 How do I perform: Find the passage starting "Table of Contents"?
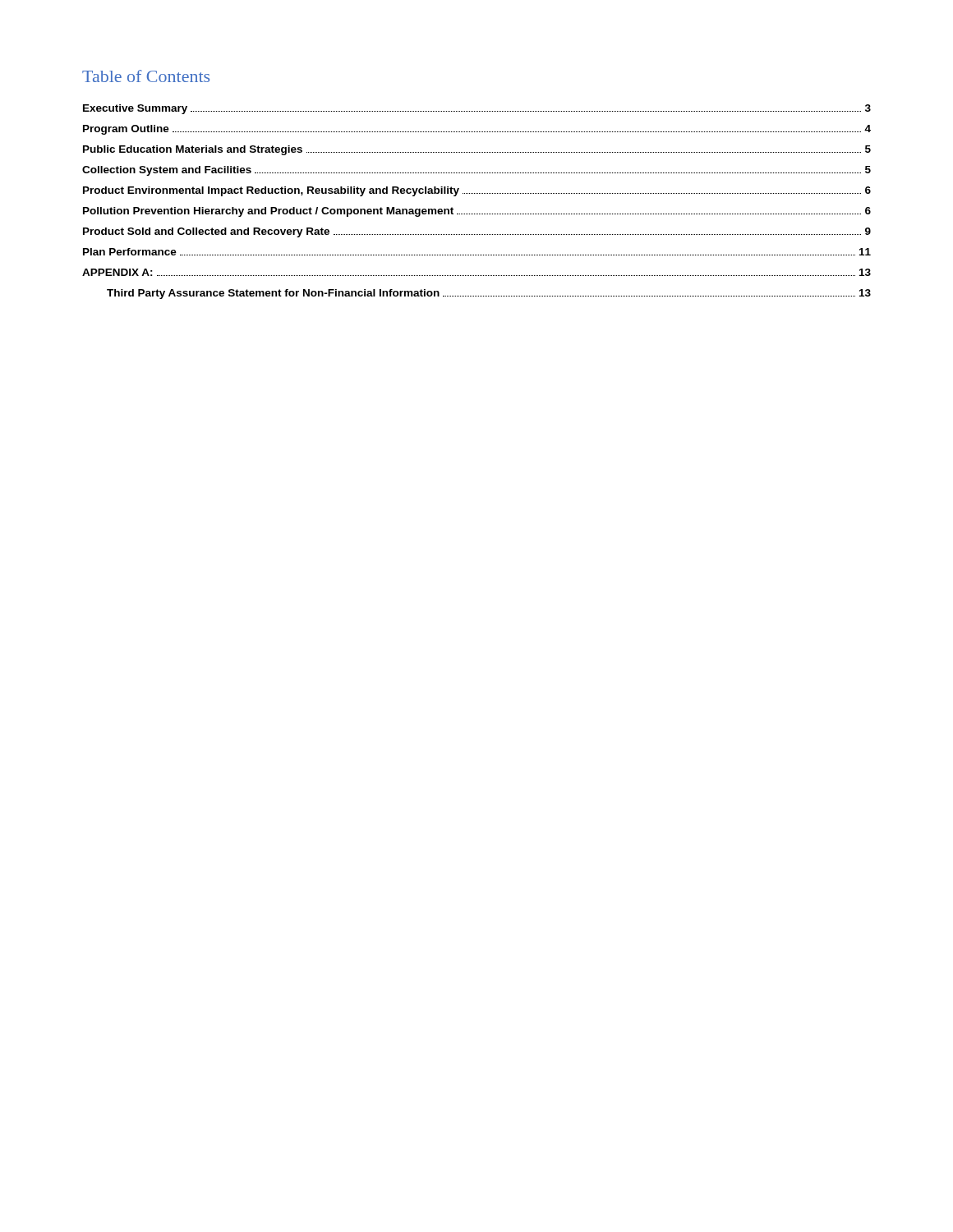point(146,76)
